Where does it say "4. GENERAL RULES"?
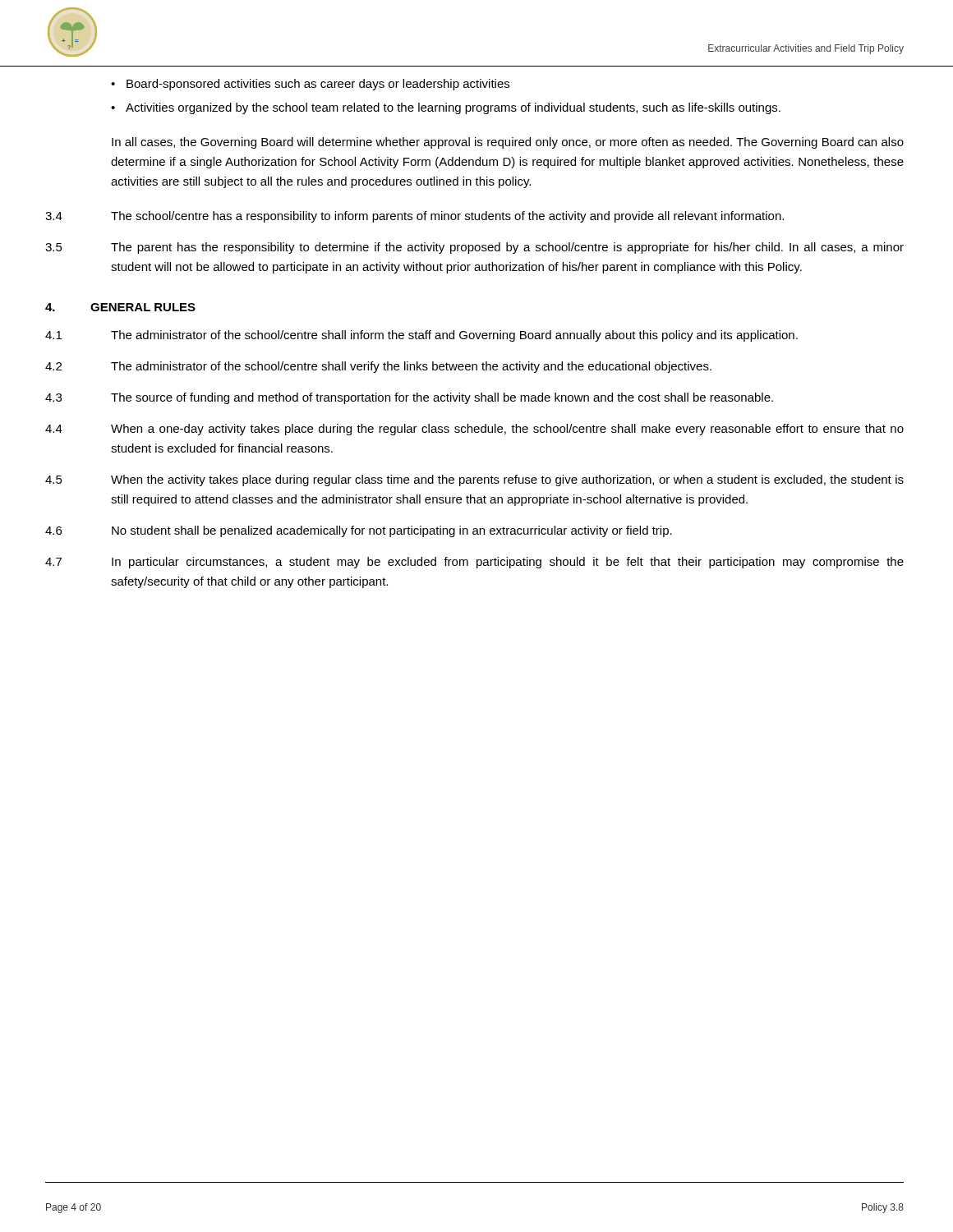This screenshot has height=1232, width=953. point(120,306)
